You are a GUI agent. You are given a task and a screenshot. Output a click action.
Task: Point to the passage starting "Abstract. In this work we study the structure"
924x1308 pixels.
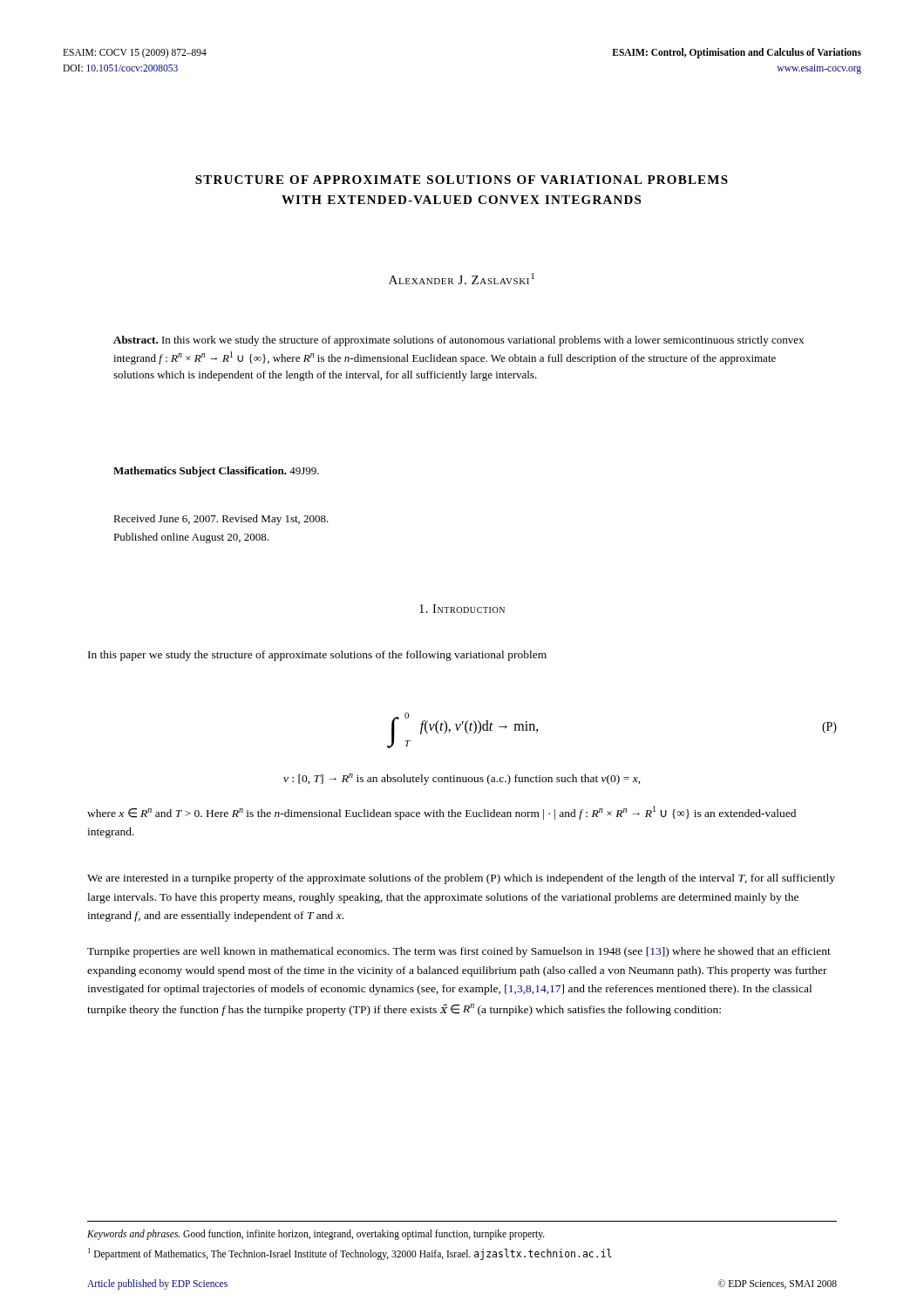(x=459, y=357)
